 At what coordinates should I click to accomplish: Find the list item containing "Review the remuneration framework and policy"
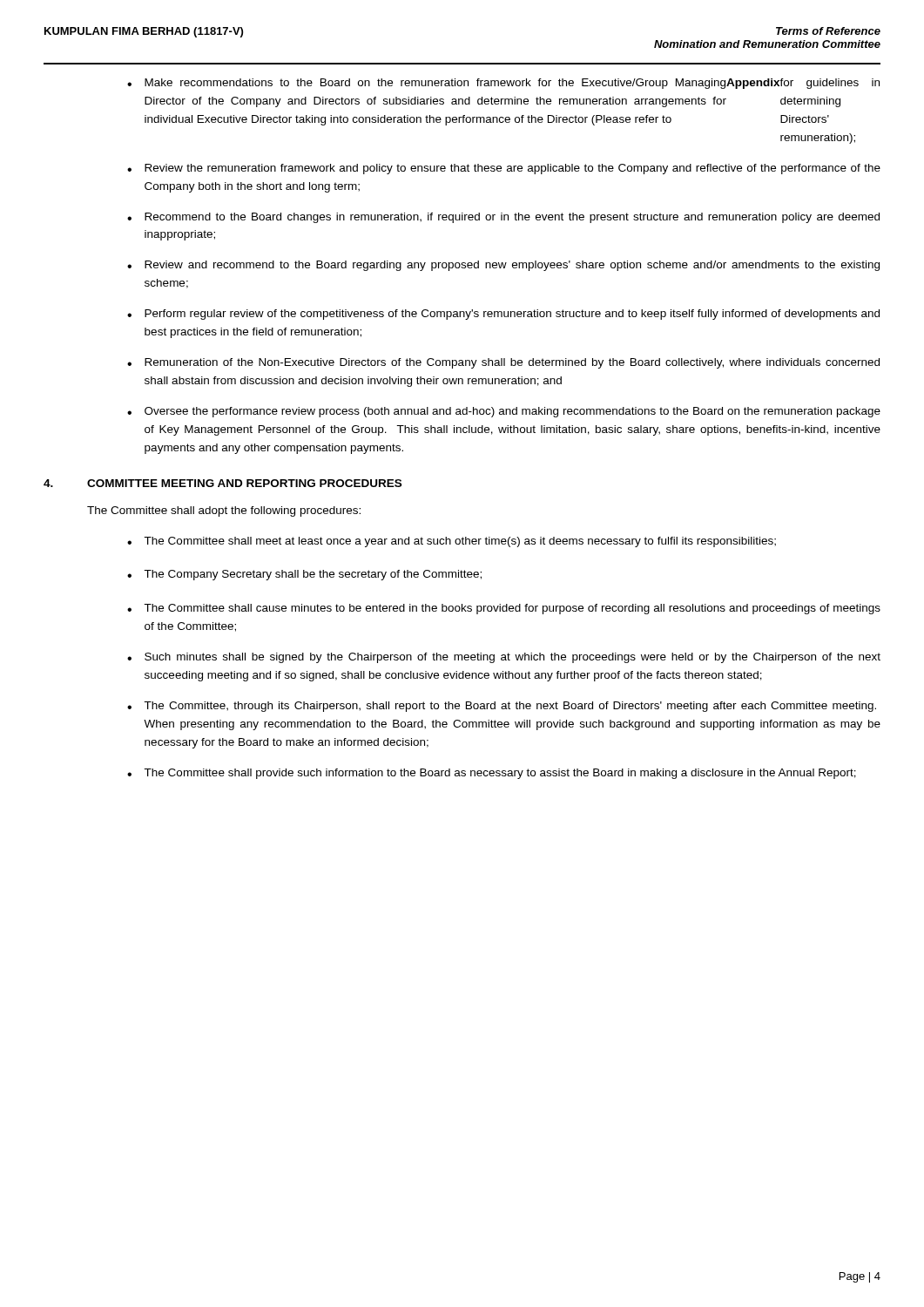512,177
